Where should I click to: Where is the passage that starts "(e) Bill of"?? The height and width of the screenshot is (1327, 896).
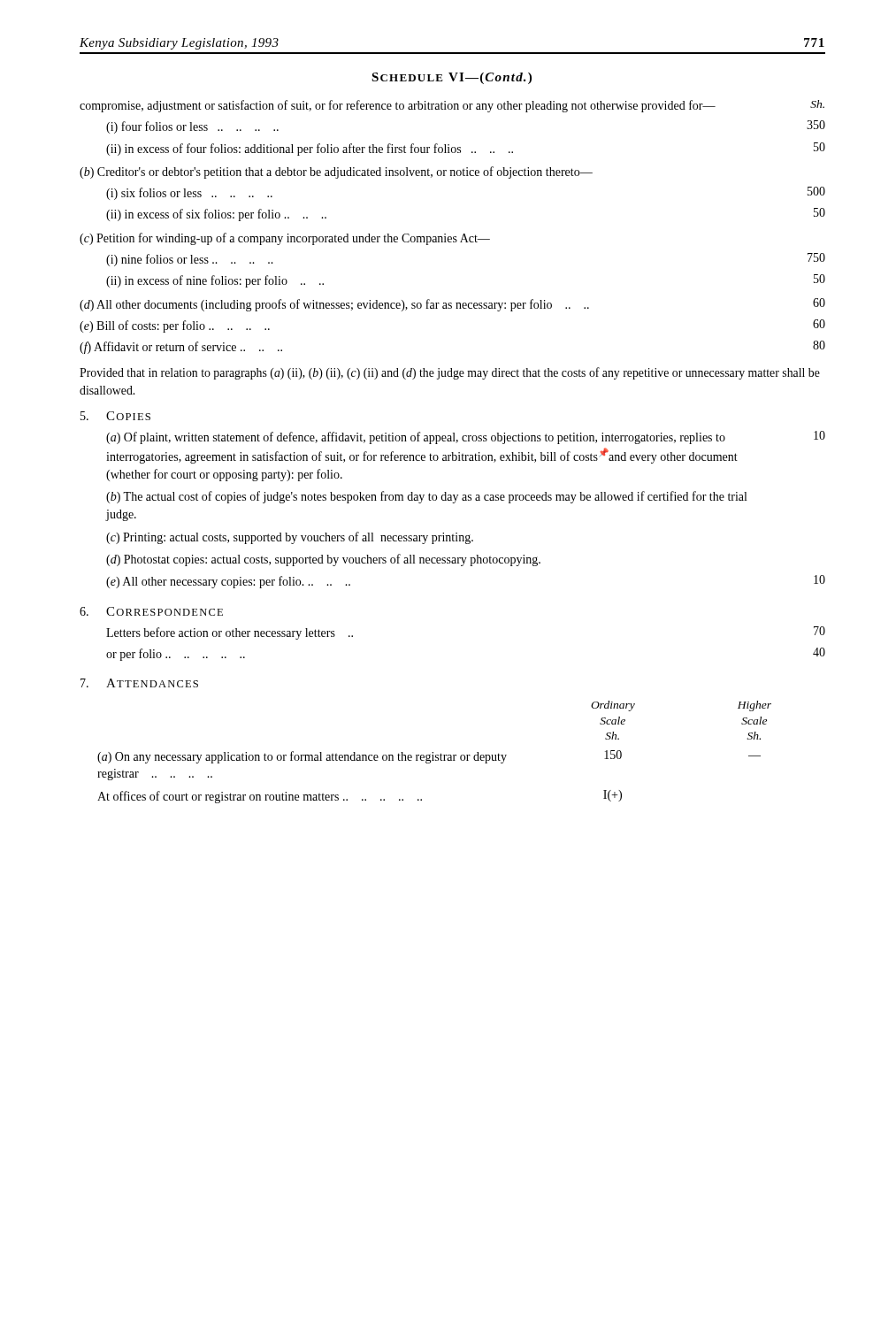coord(138,326)
